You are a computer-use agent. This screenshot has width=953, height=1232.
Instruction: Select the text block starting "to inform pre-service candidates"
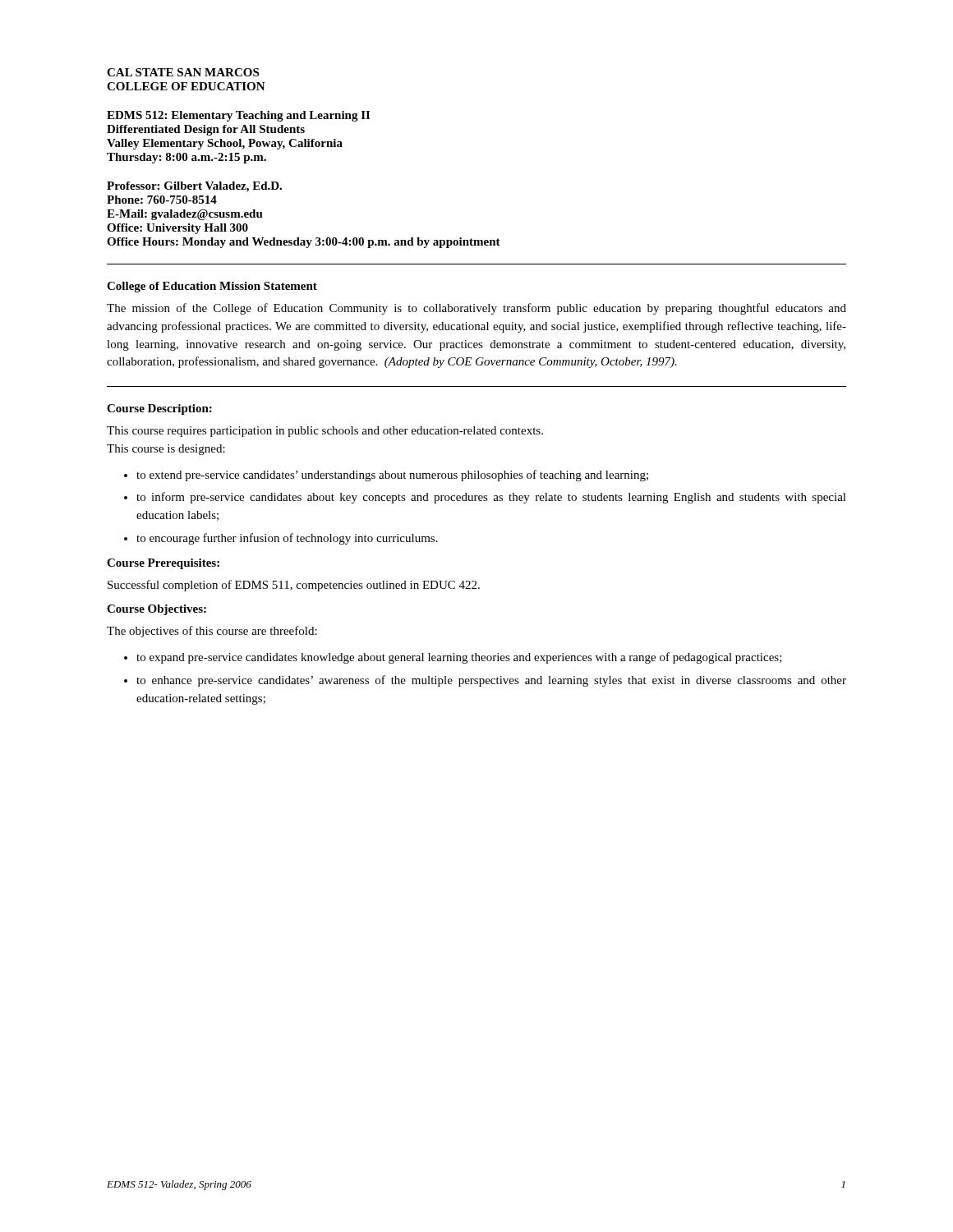tap(491, 506)
